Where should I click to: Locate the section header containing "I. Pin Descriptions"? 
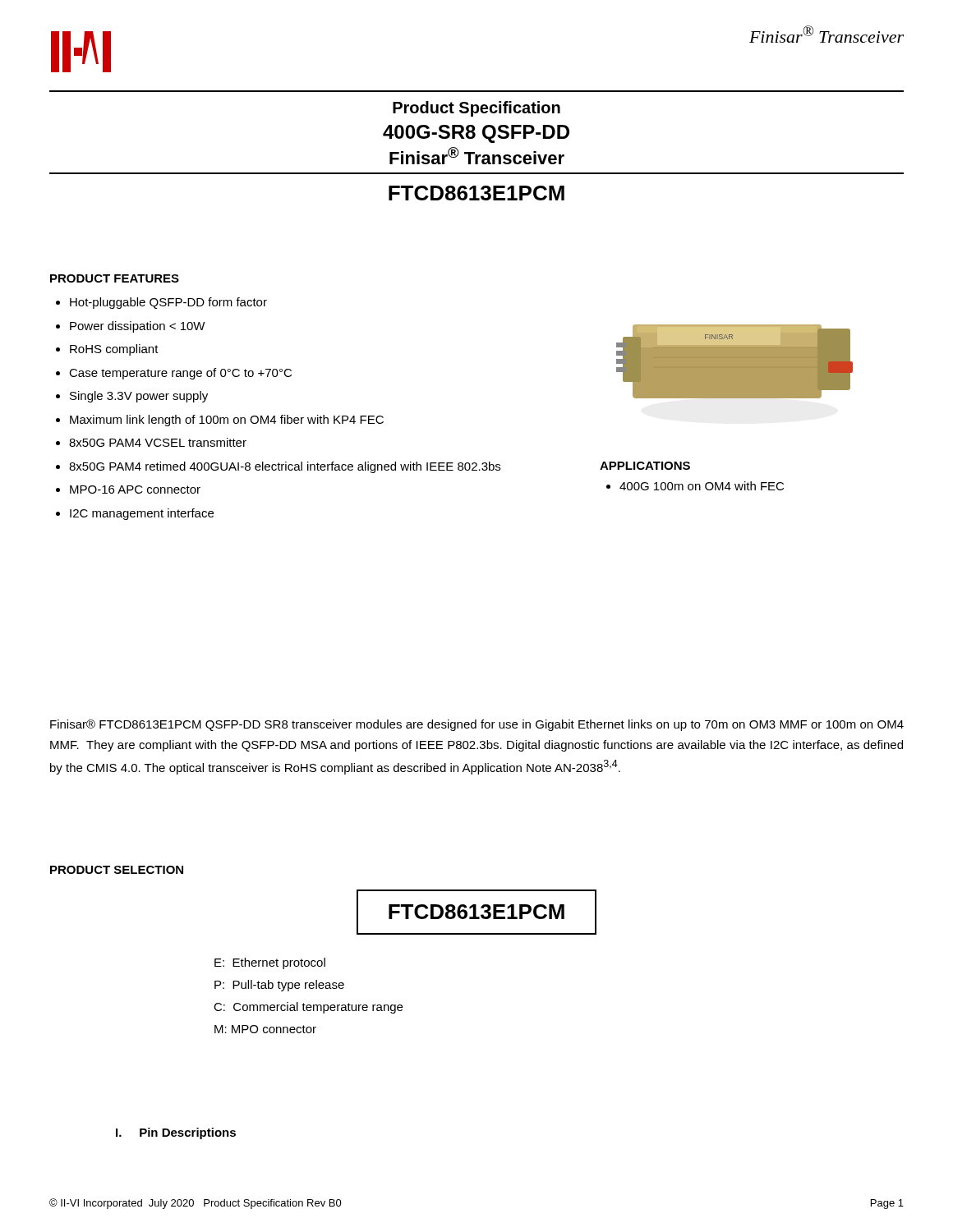coord(176,1133)
